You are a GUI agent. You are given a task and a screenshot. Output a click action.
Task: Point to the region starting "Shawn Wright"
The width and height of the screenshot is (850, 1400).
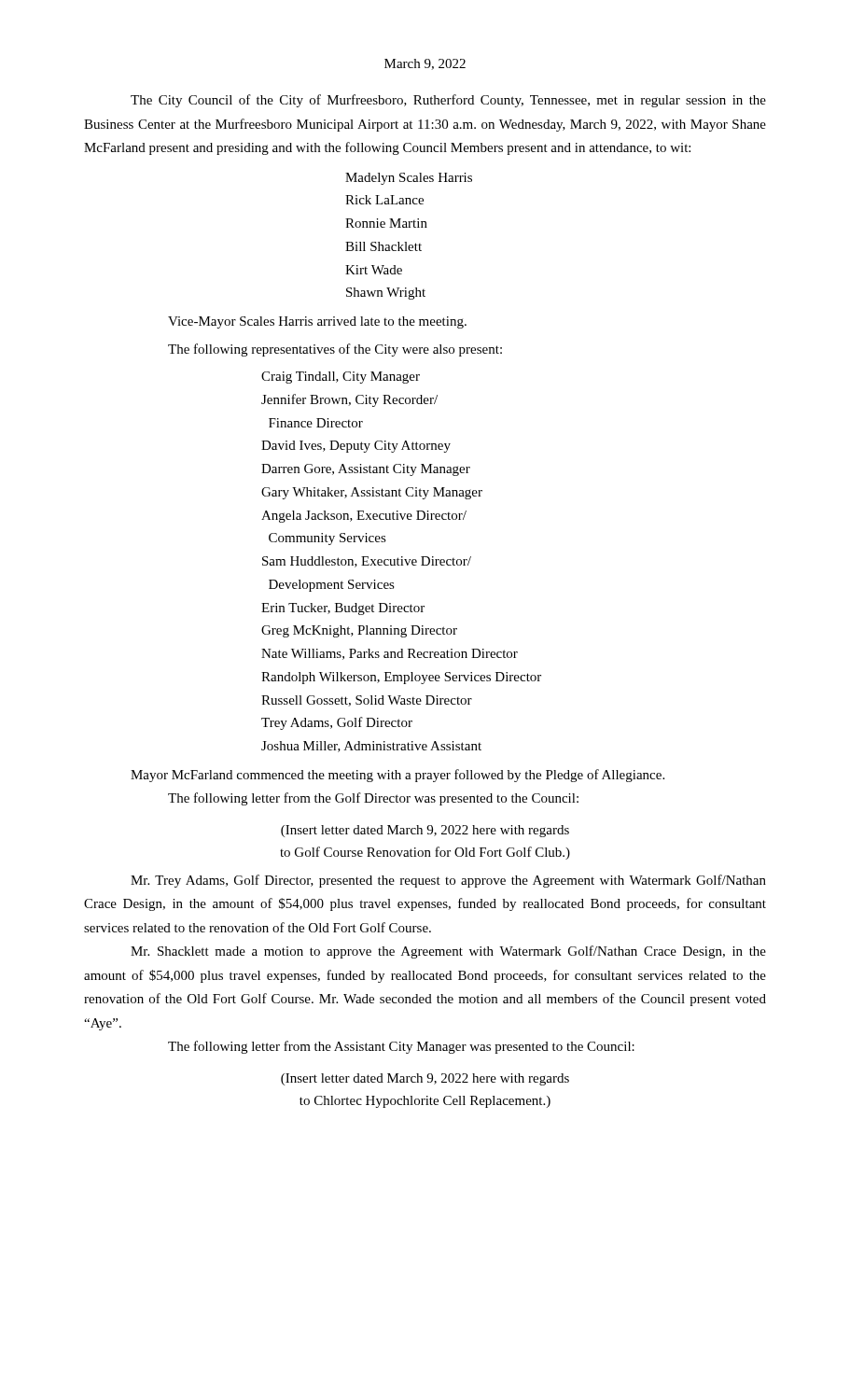tap(385, 292)
